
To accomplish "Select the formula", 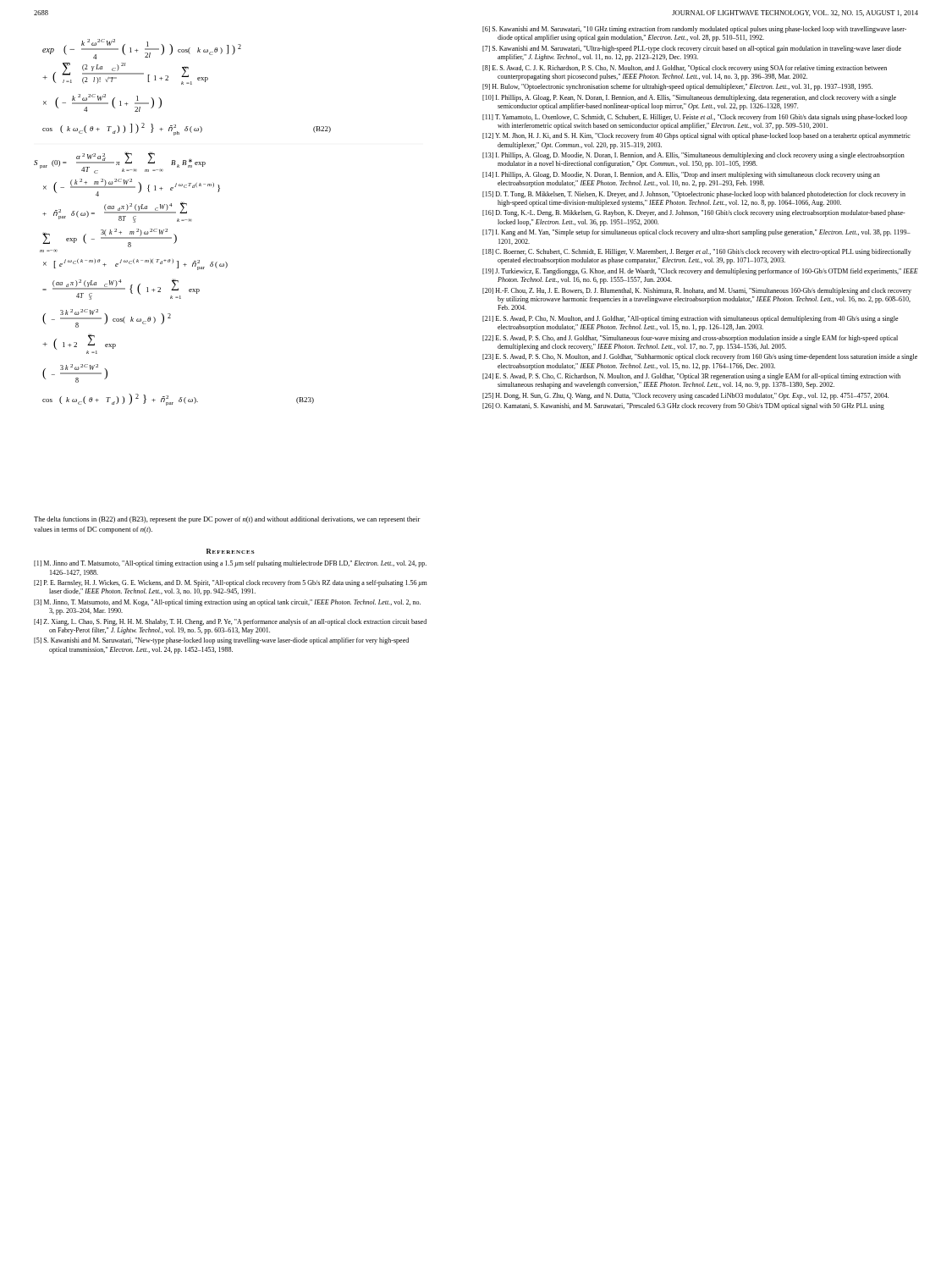I will click(x=231, y=271).
